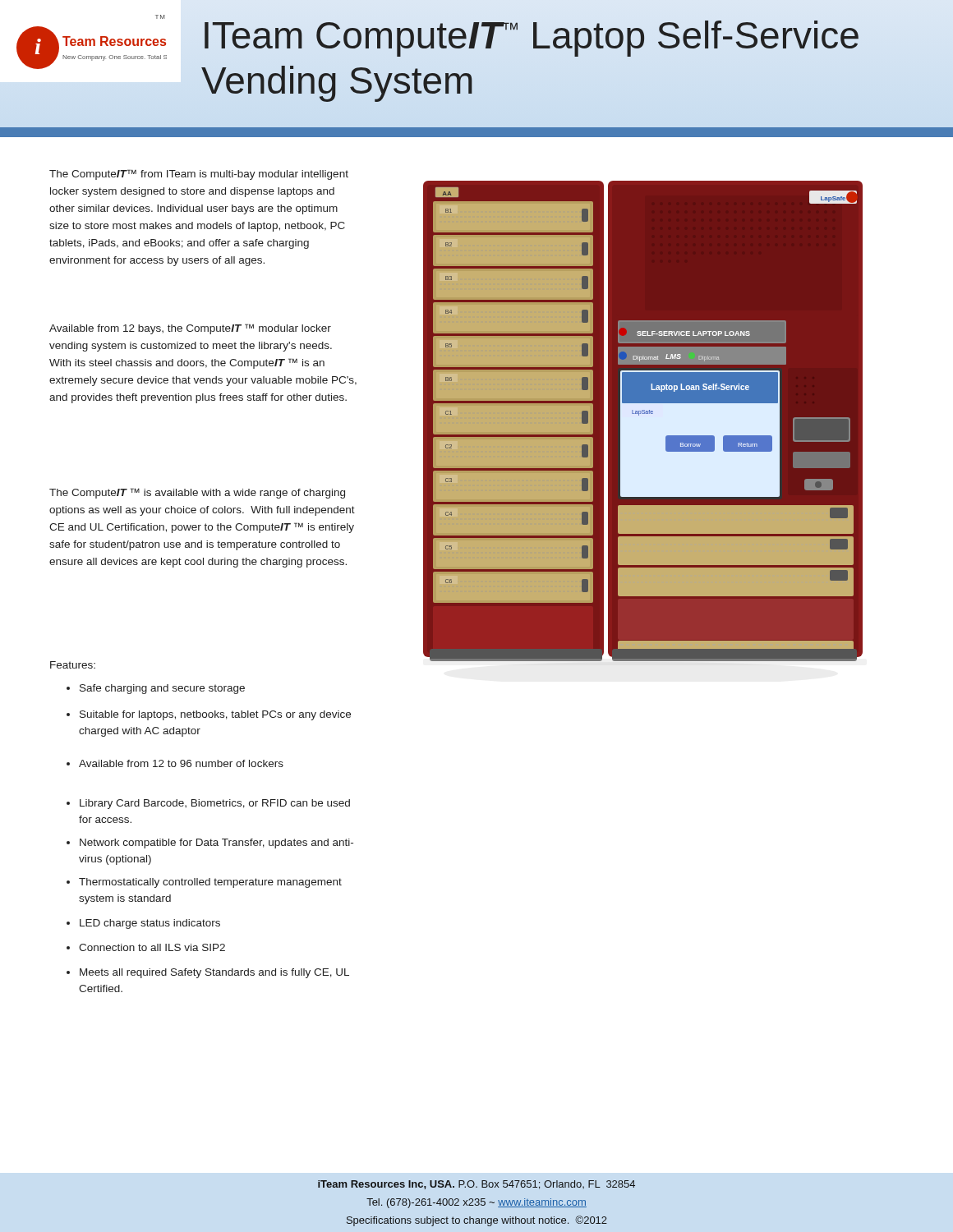Find the region starting "The ComputeIT ™ is available with a"

coord(202,527)
